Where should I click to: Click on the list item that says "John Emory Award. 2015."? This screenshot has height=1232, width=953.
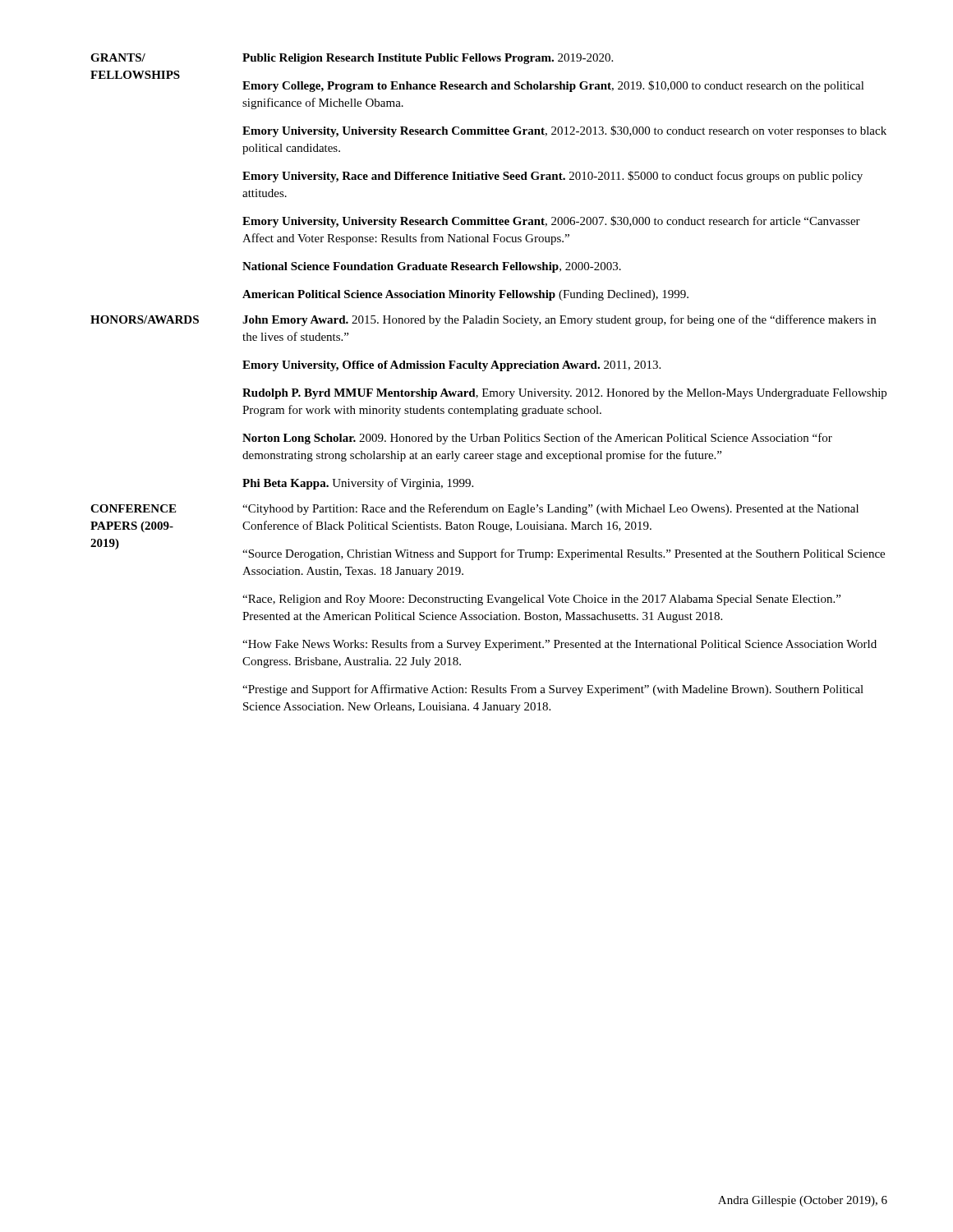point(559,328)
